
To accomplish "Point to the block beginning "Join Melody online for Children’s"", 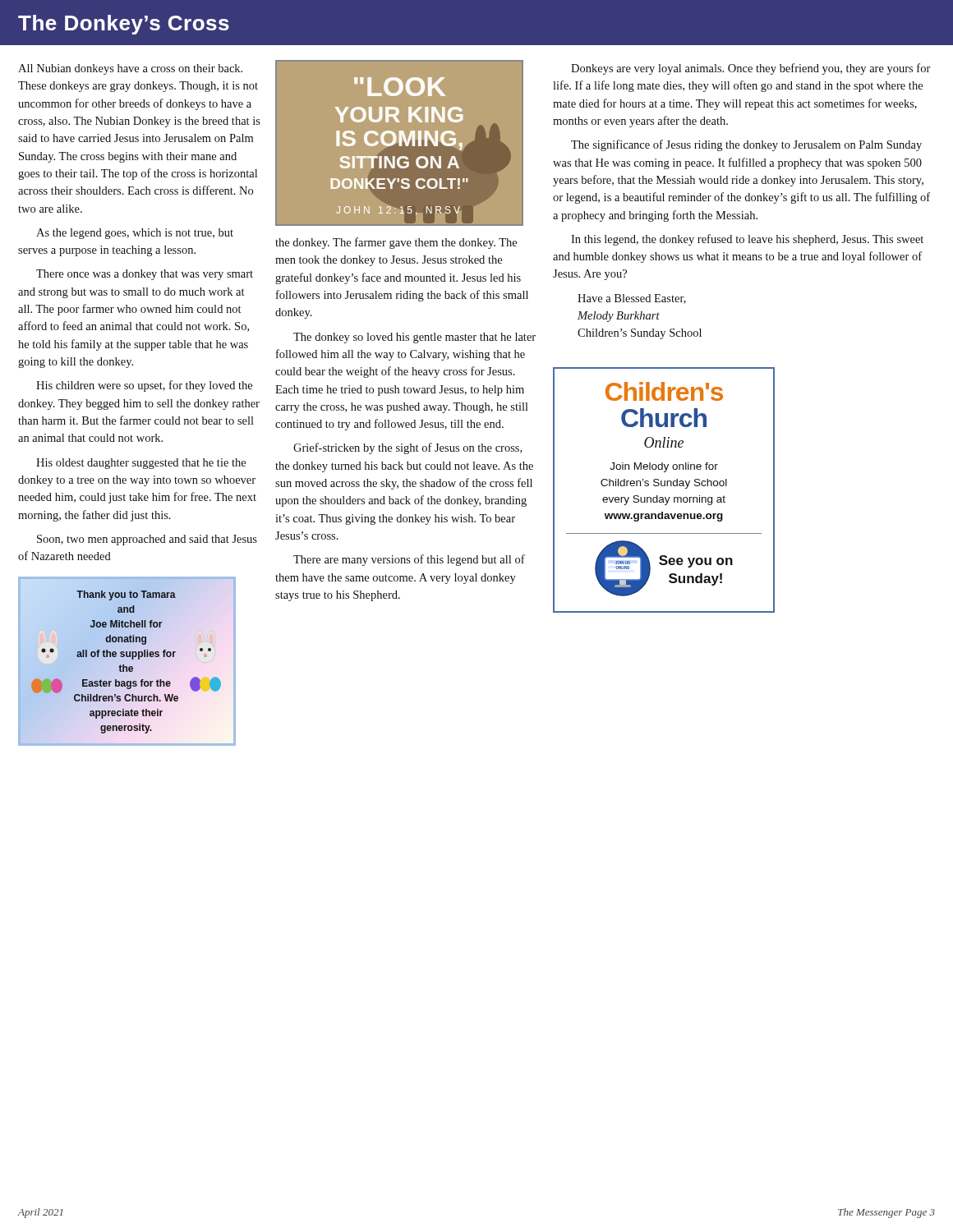I will pyautogui.click(x=664, y=491).
